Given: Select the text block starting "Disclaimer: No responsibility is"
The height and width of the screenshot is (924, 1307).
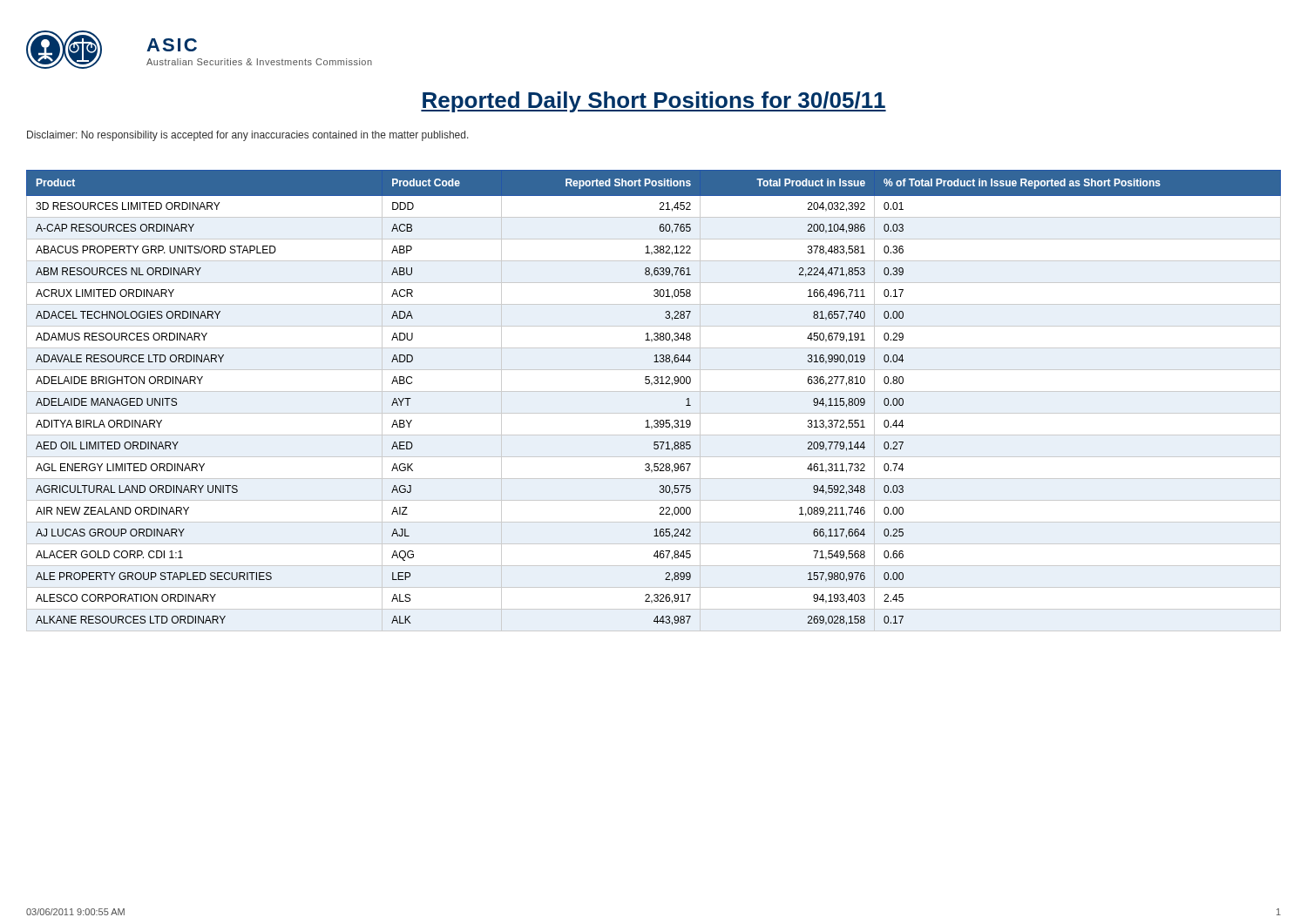Looking at the screenshot, I should click(x=248, y=135).
